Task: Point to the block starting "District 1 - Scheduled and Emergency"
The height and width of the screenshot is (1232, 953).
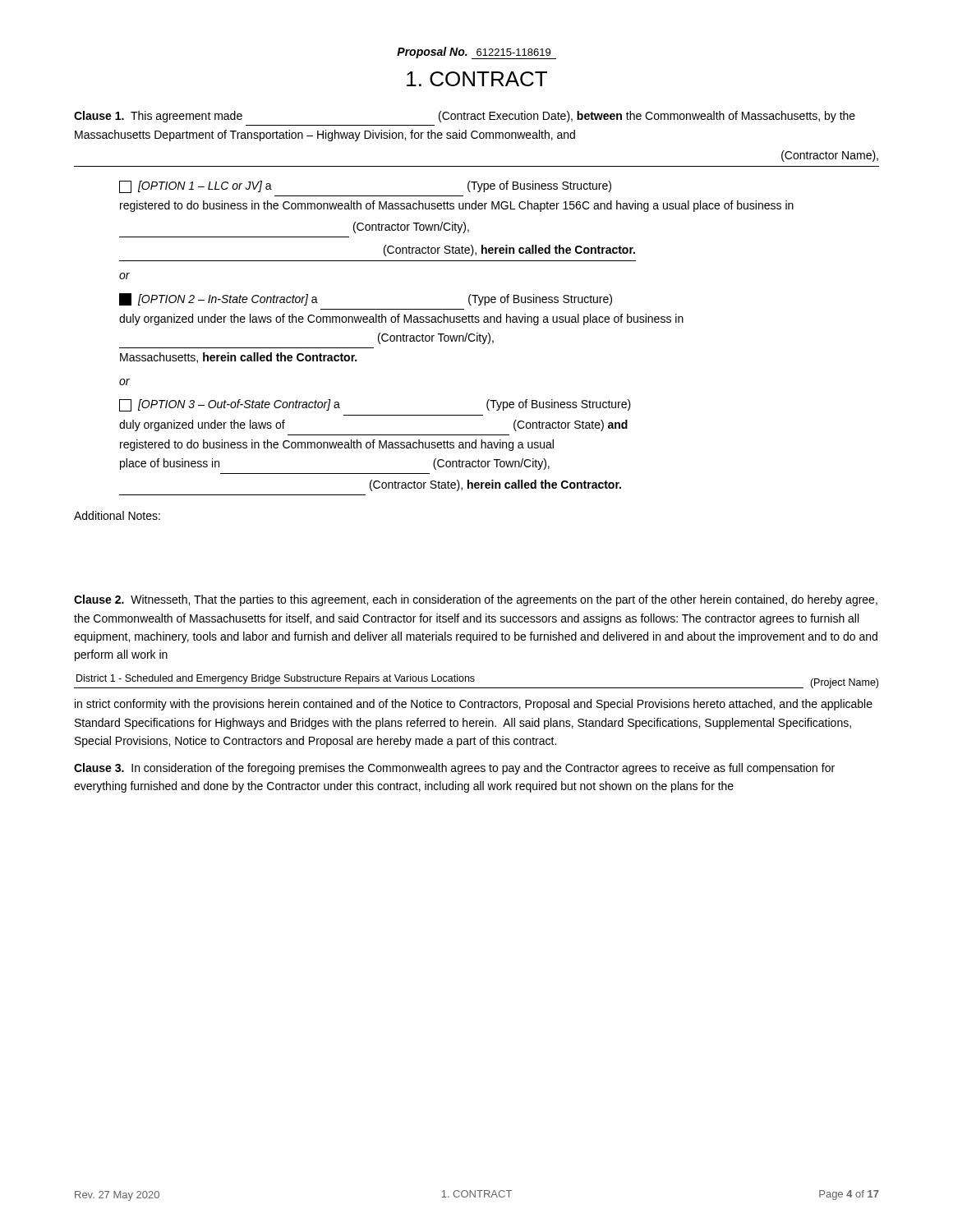Action: click(x=476, y=679)
